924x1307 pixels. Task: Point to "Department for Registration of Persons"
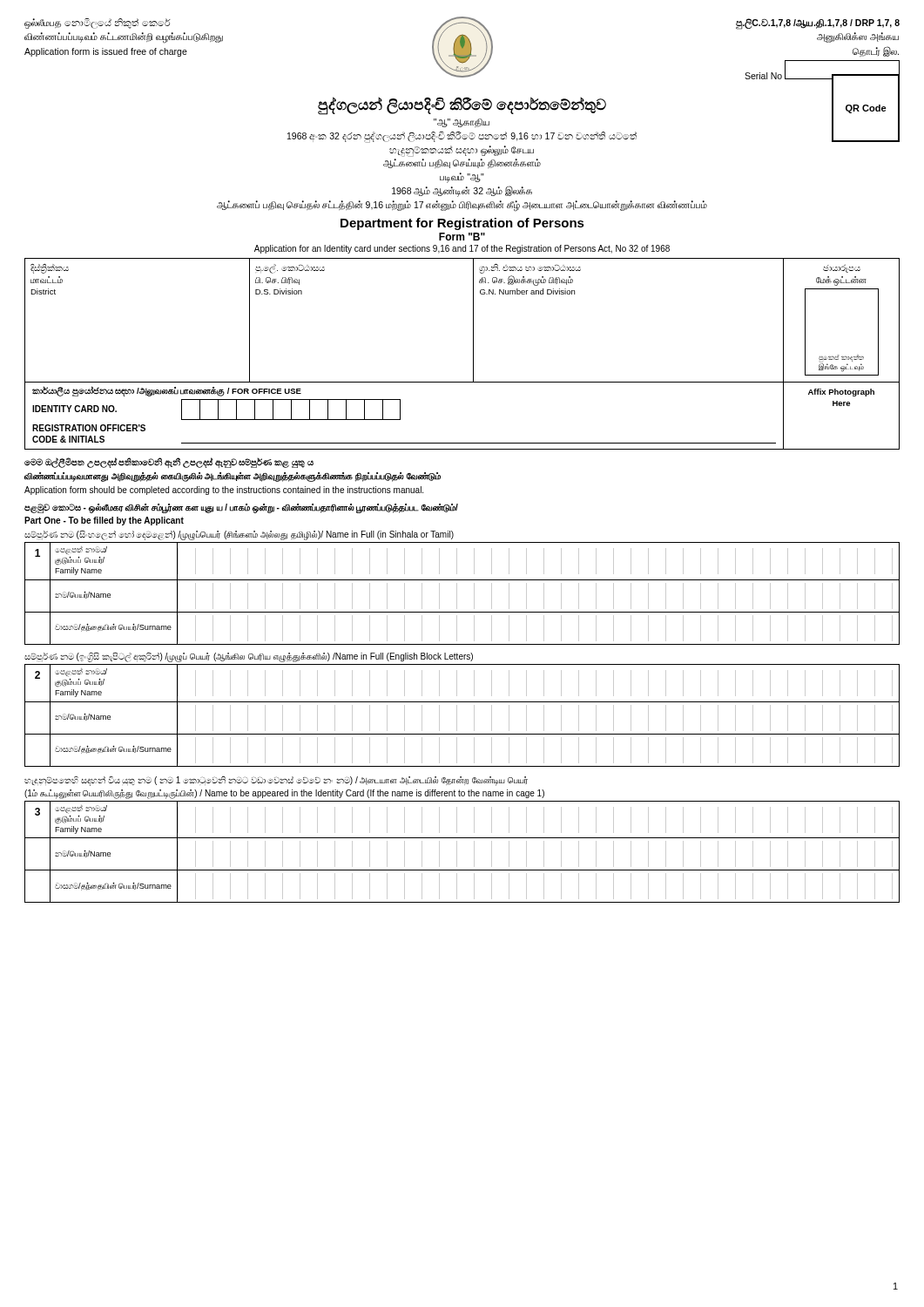coord(462,223)
